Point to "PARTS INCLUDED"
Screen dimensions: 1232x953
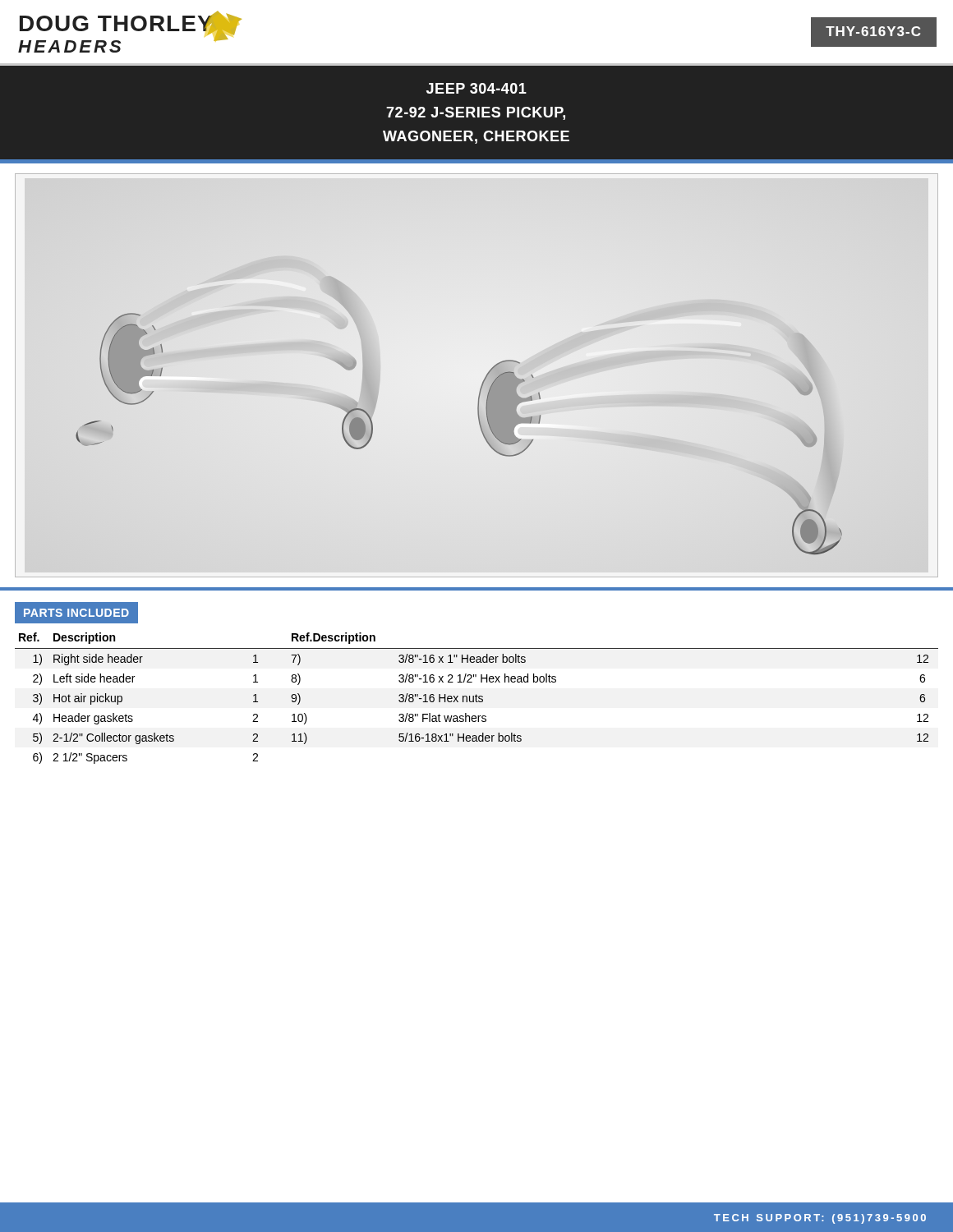(x=76, y=613)
